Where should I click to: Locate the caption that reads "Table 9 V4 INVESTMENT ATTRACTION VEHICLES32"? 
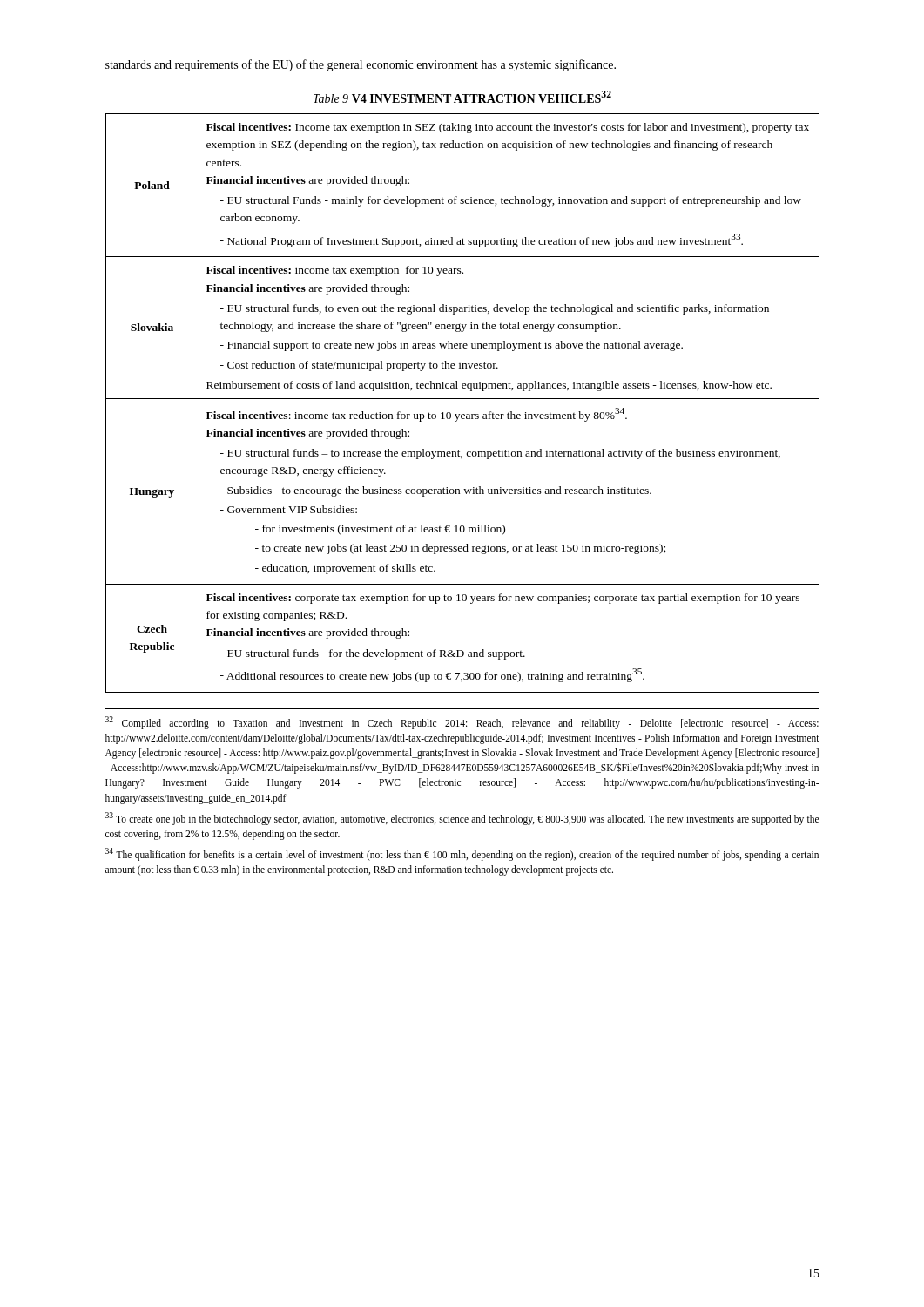(x=462, y=97)
